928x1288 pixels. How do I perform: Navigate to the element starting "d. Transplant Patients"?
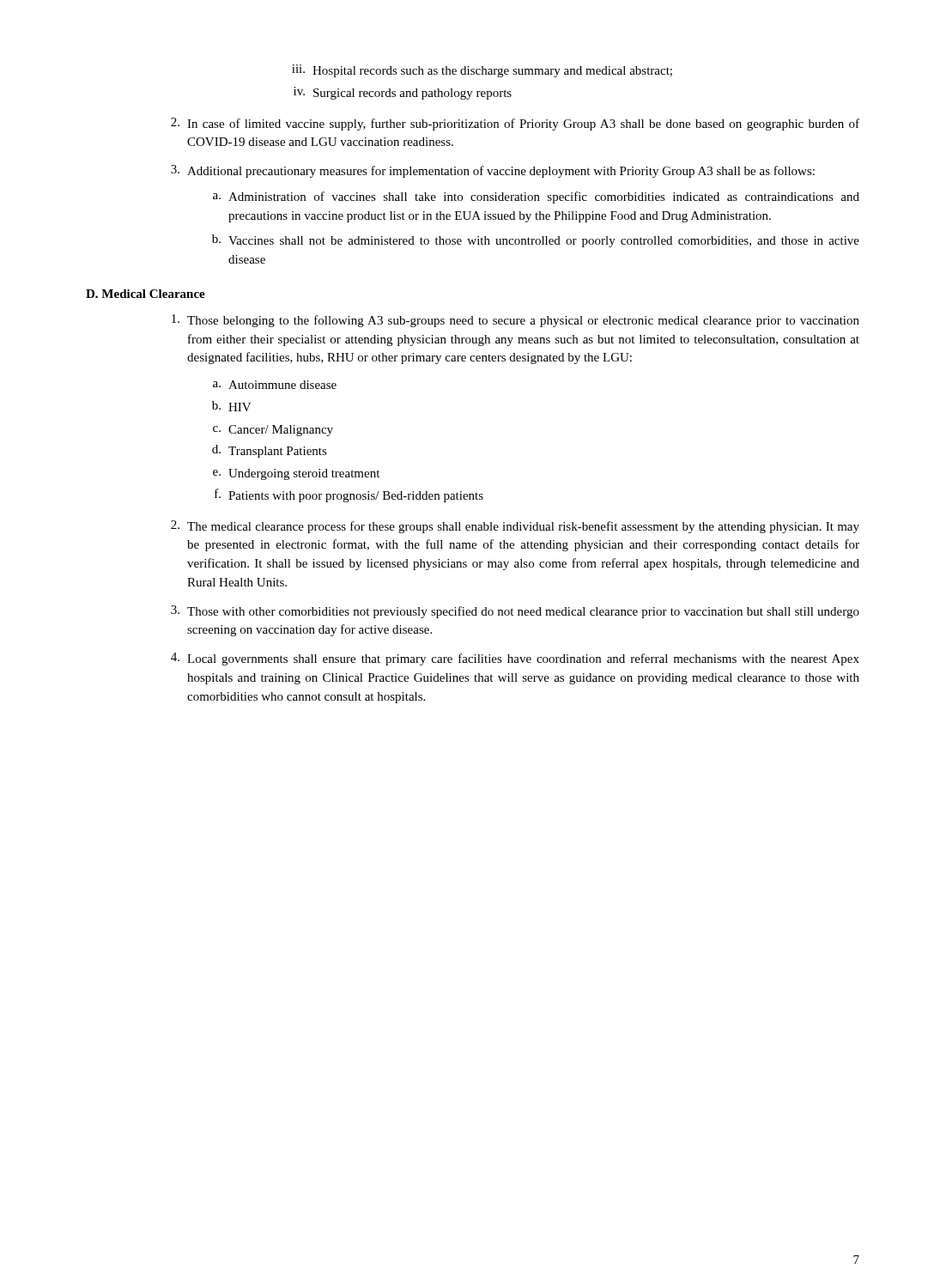pos(270,451)
